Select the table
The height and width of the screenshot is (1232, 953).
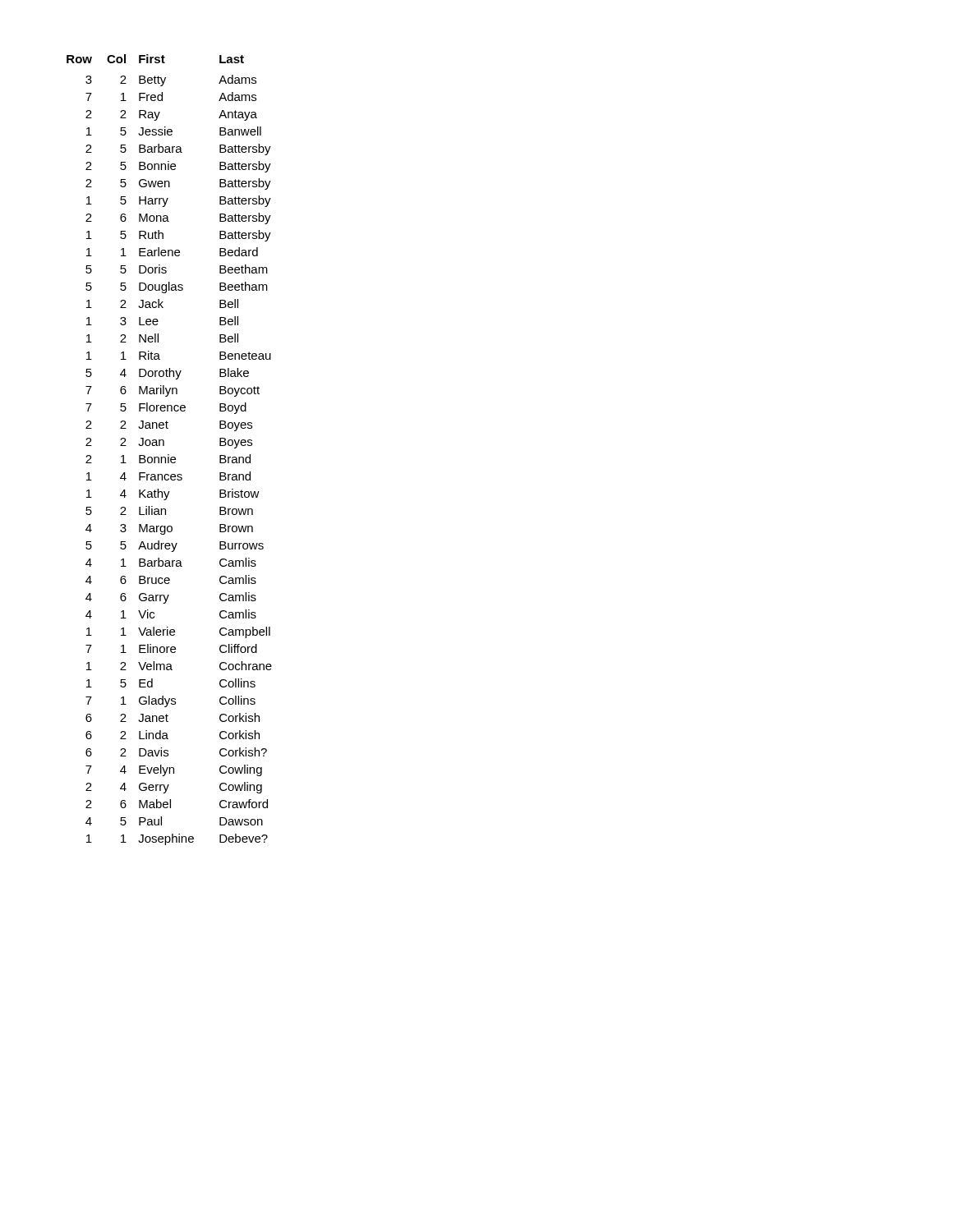pyautogui.click(x=191, y=448)
